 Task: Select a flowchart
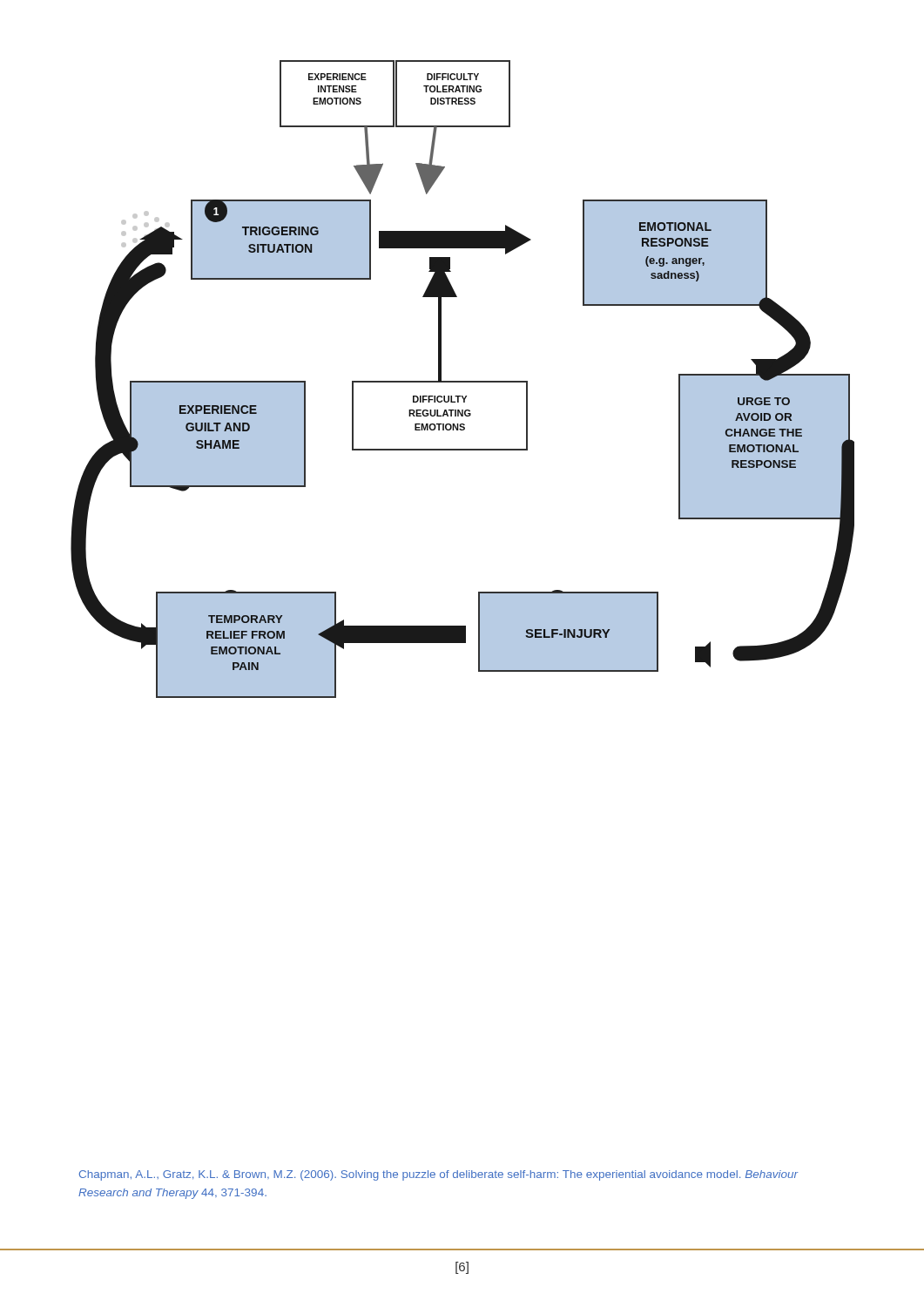[x=462, y=444]
